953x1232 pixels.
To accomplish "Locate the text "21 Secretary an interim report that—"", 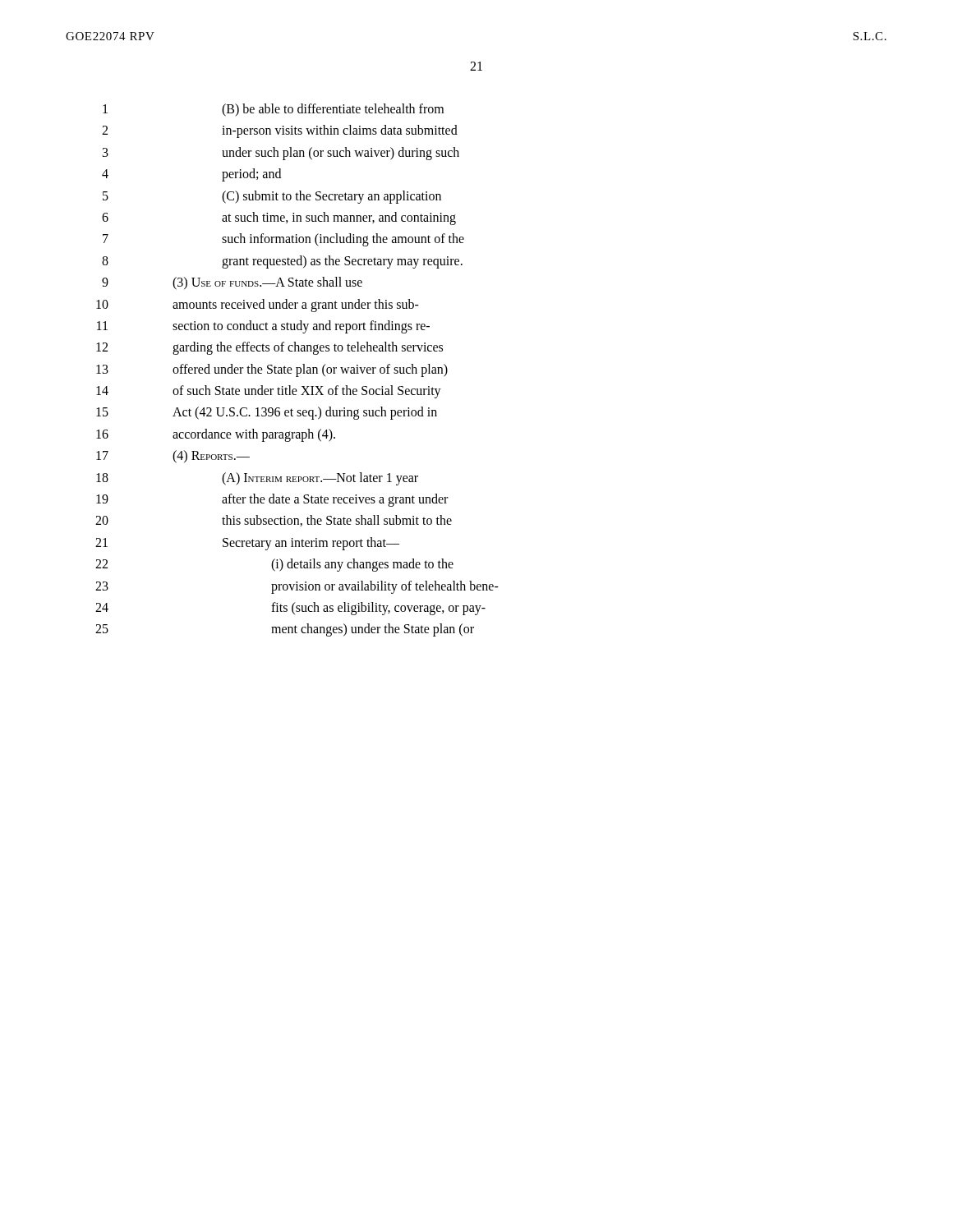I will (x=247, y=544).
